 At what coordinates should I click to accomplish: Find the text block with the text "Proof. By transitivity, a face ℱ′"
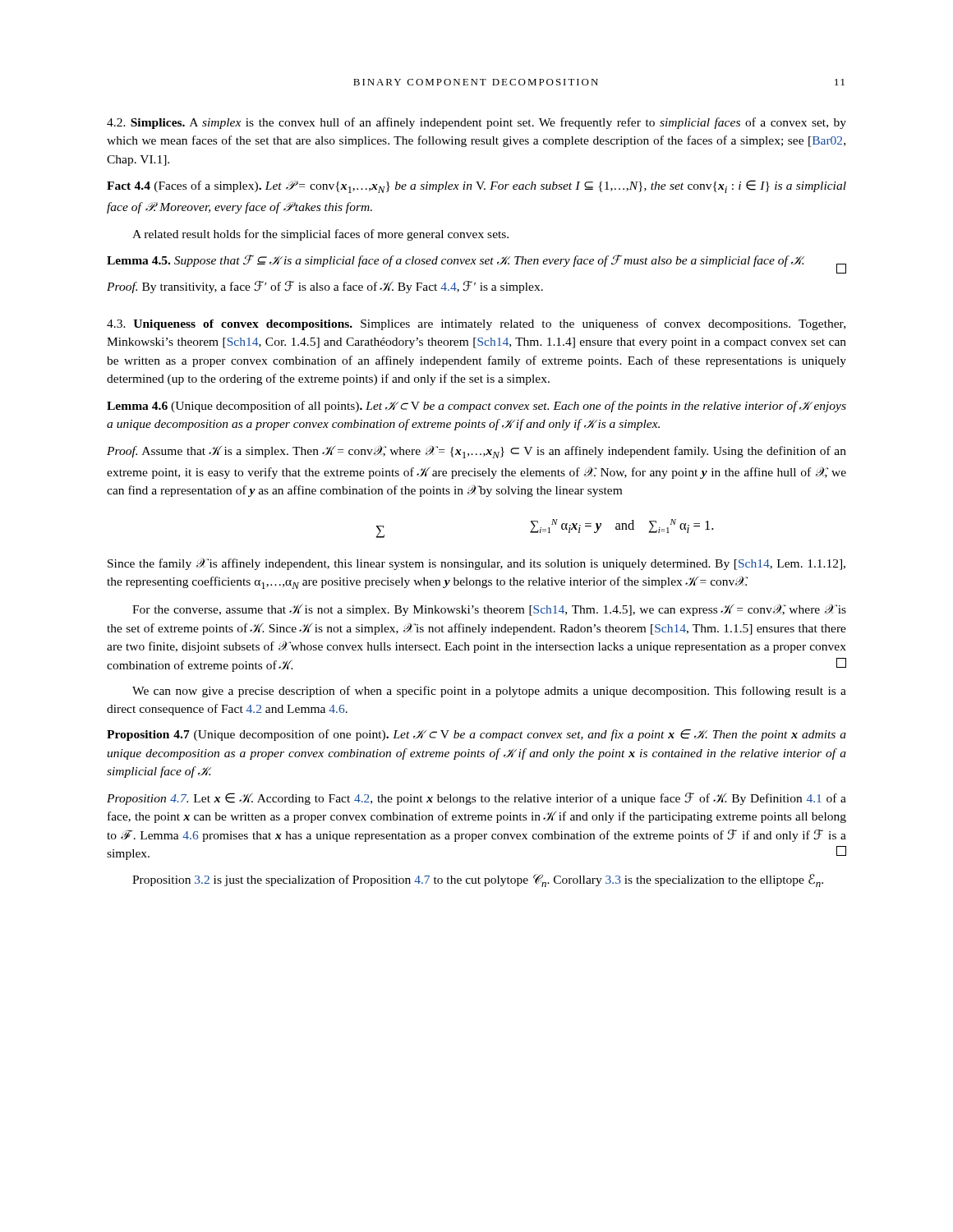pos(476,287)
